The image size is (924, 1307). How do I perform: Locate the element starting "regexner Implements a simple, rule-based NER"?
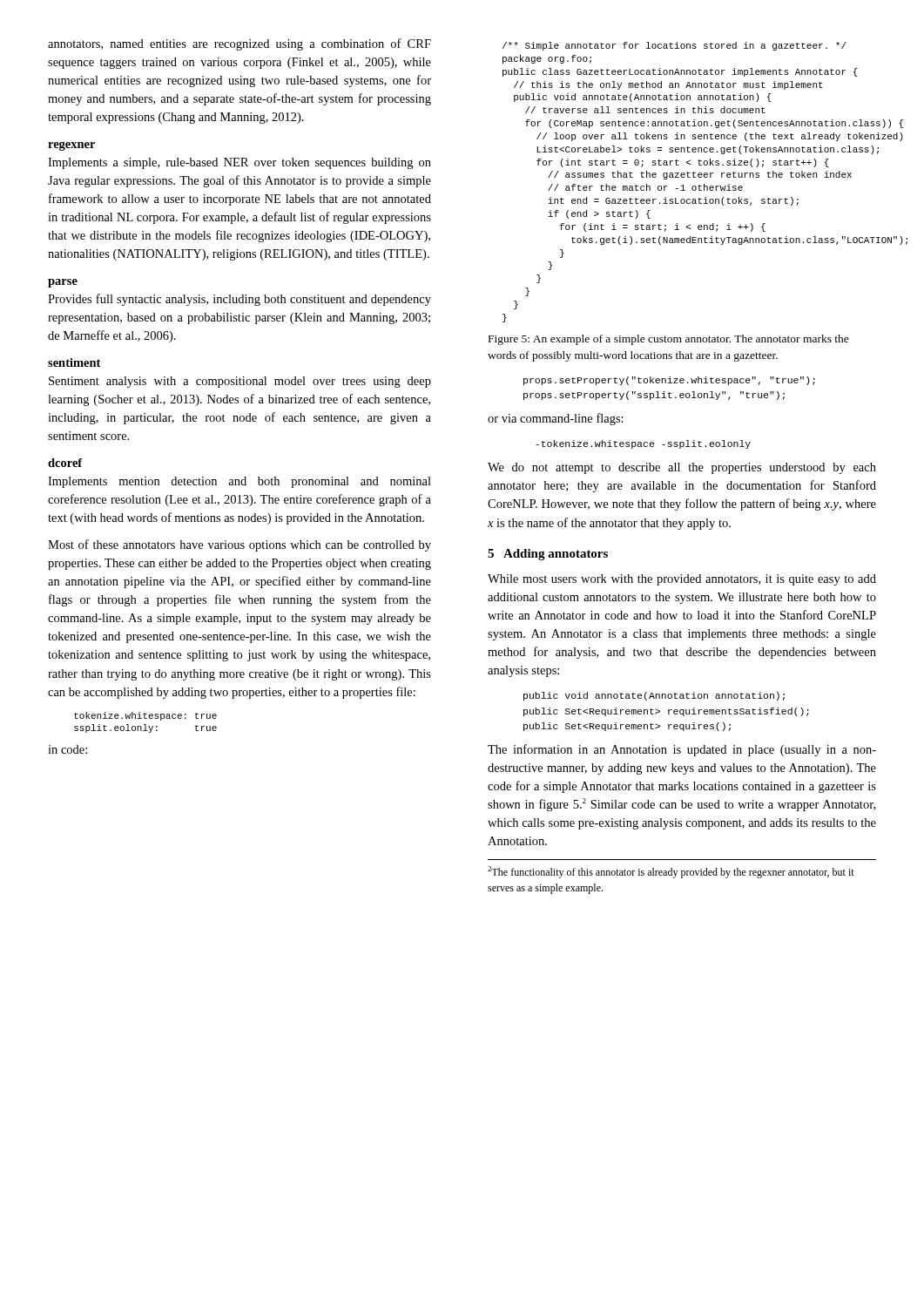click(x=239, y=200)
